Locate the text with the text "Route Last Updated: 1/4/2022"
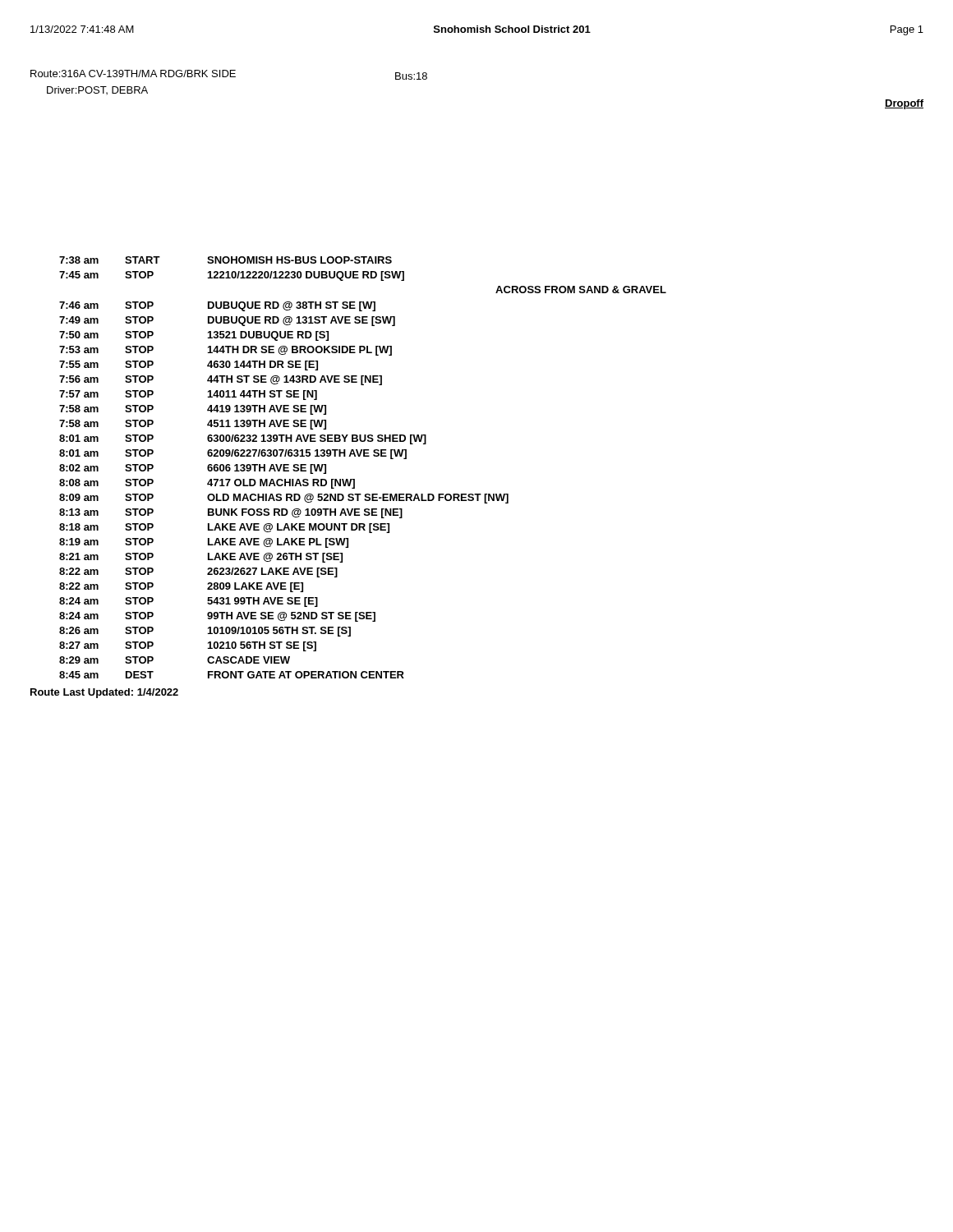Image resolution: width=953 pixels, height=1232 pixels. (x=104, y=692)
